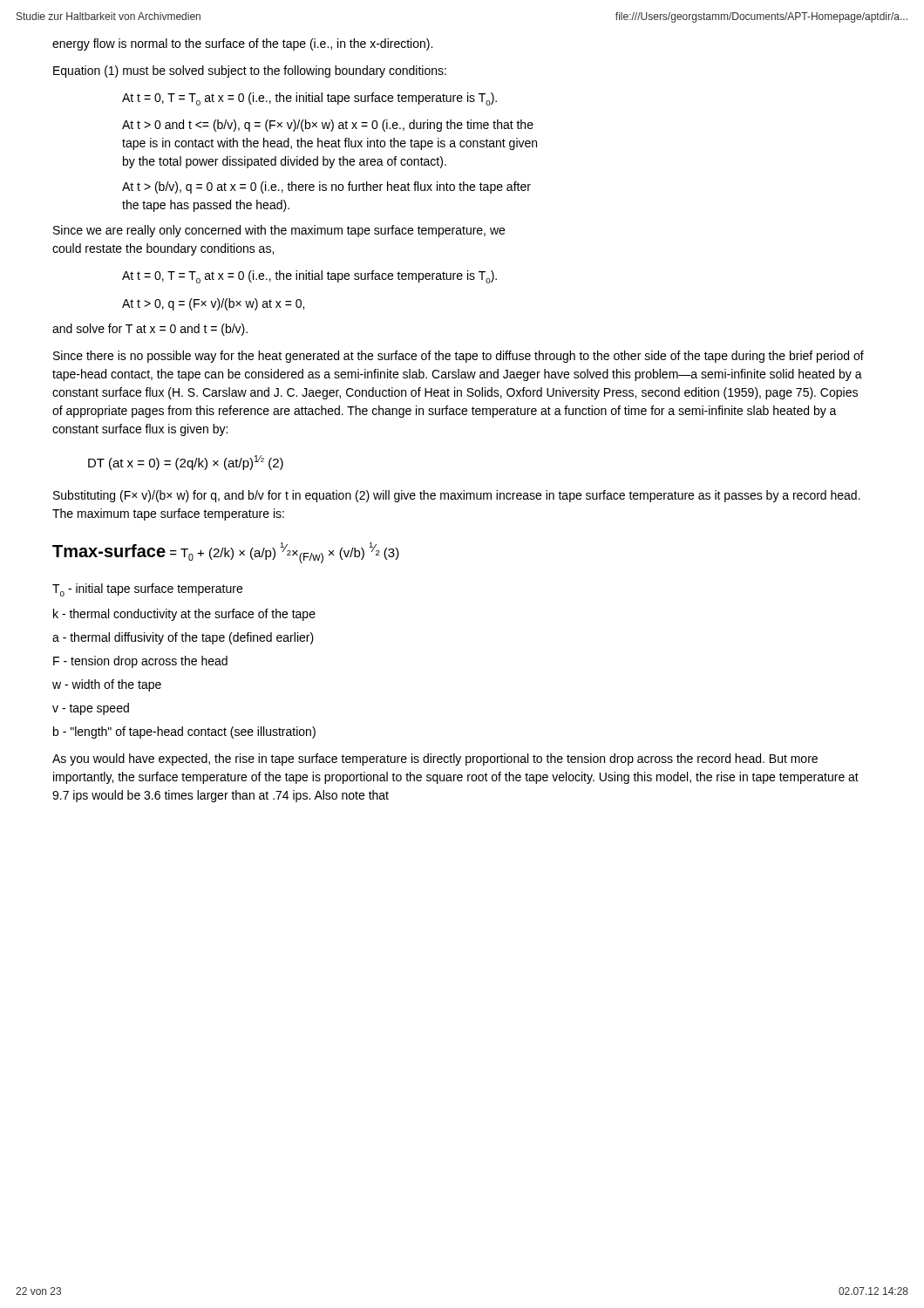Click on the list item that reads "F - tension drop"
The image size is (924, 1308).
click(140, 661)
